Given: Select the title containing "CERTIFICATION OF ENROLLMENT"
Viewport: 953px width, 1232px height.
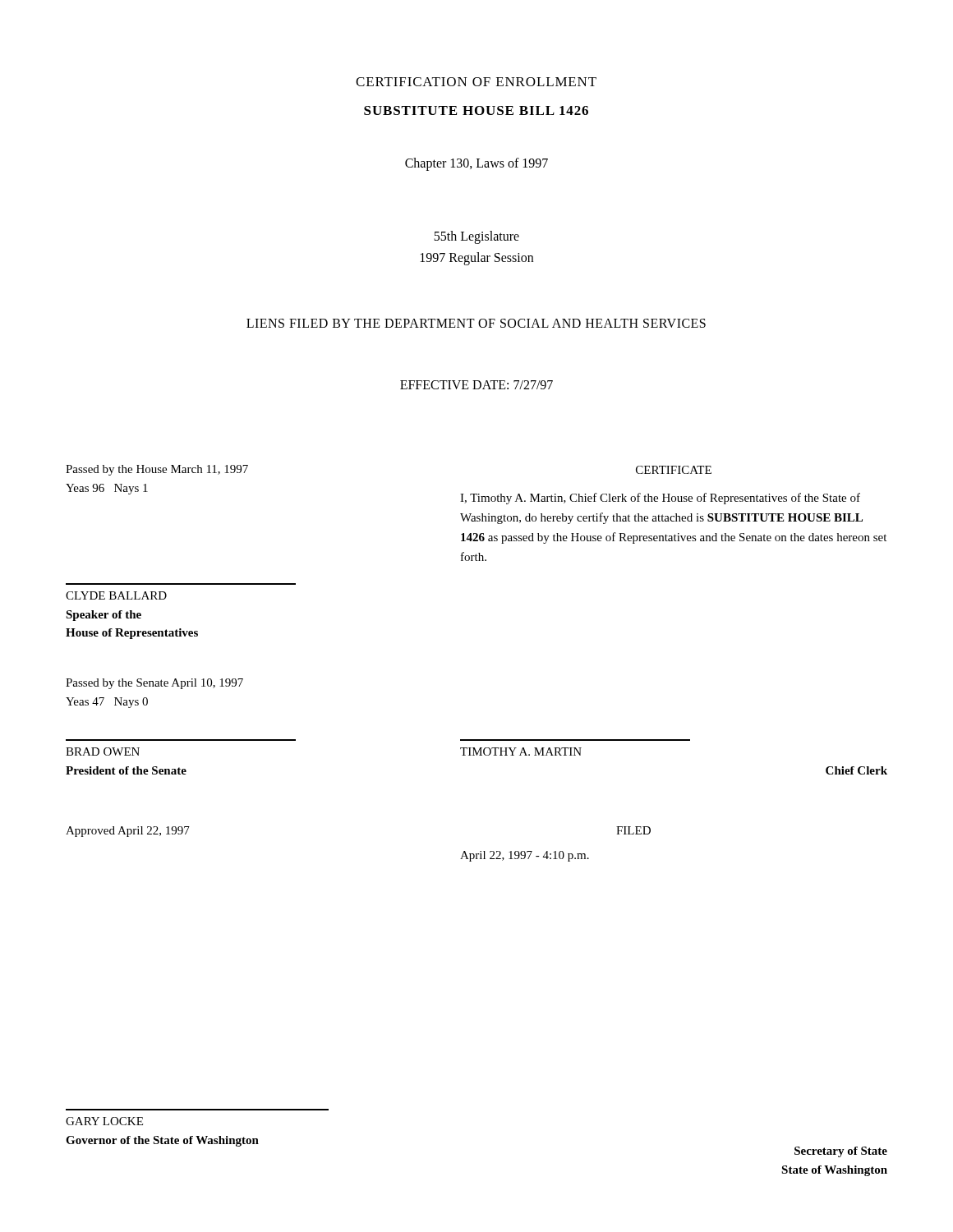Looking at the screenshot, I should tap(476, 82).
